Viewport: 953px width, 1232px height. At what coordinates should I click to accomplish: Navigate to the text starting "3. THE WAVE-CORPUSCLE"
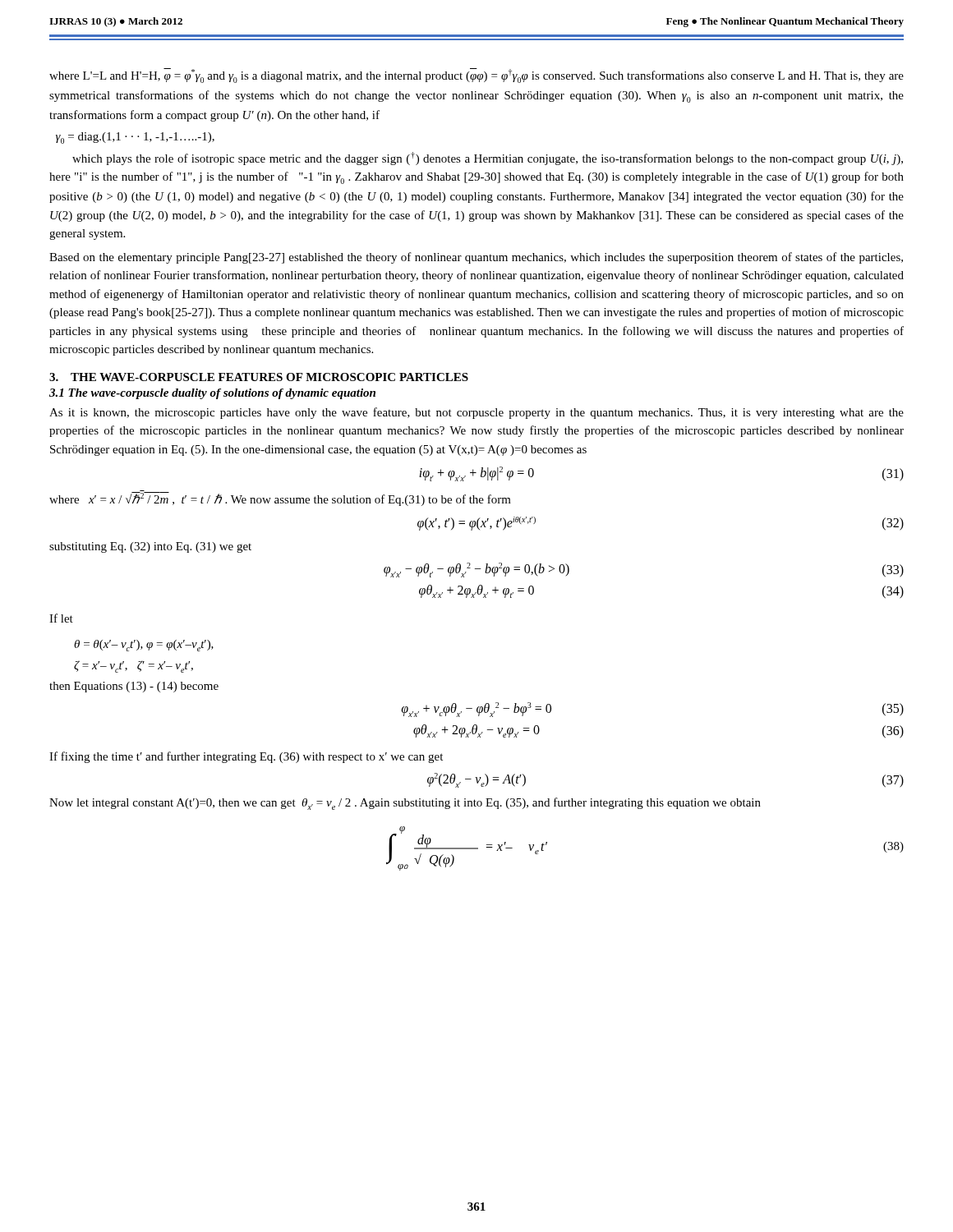[259, 377]
